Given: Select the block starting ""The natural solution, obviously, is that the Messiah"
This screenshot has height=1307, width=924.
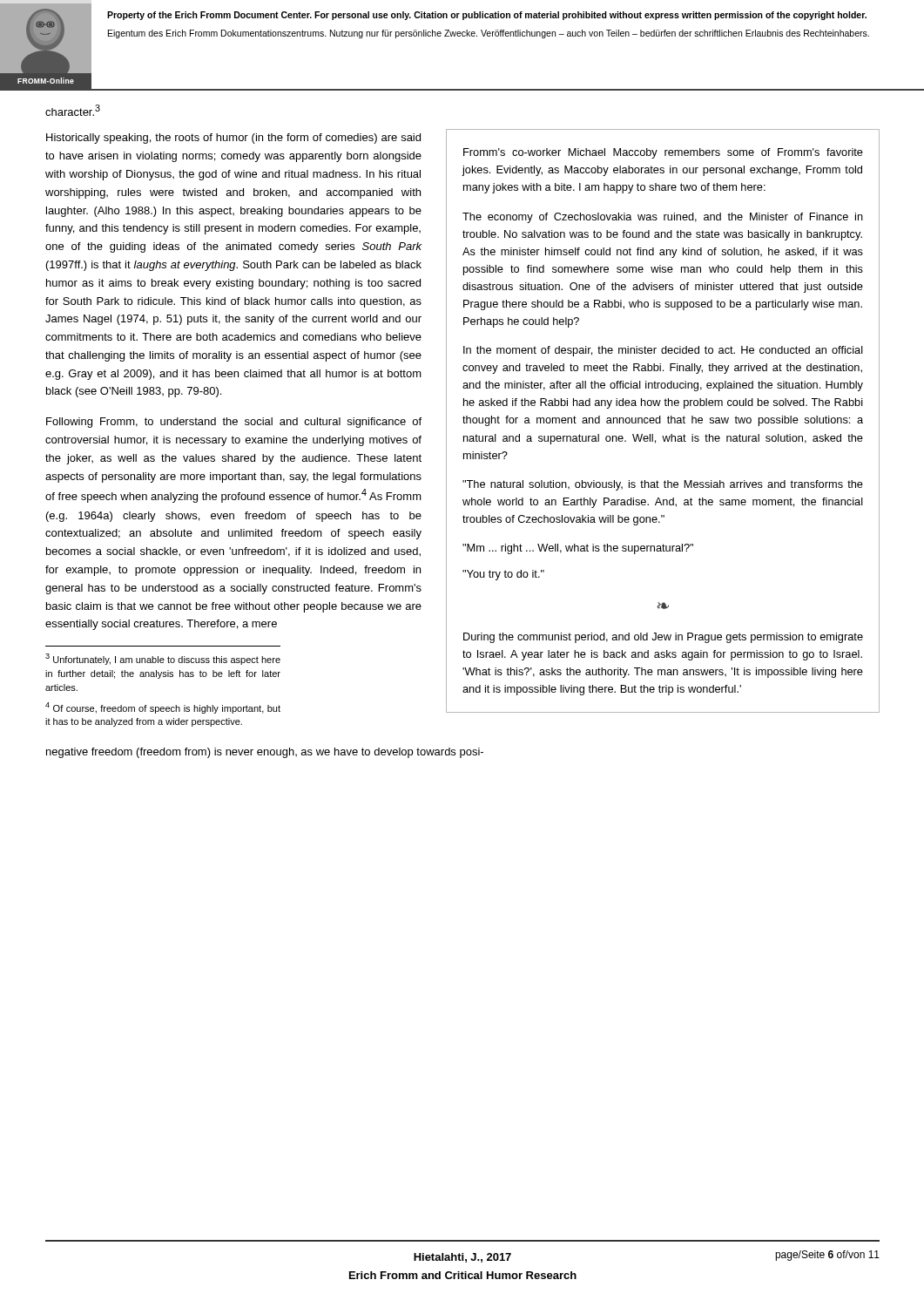Looking at the screenshot, I should click(663, 501).
